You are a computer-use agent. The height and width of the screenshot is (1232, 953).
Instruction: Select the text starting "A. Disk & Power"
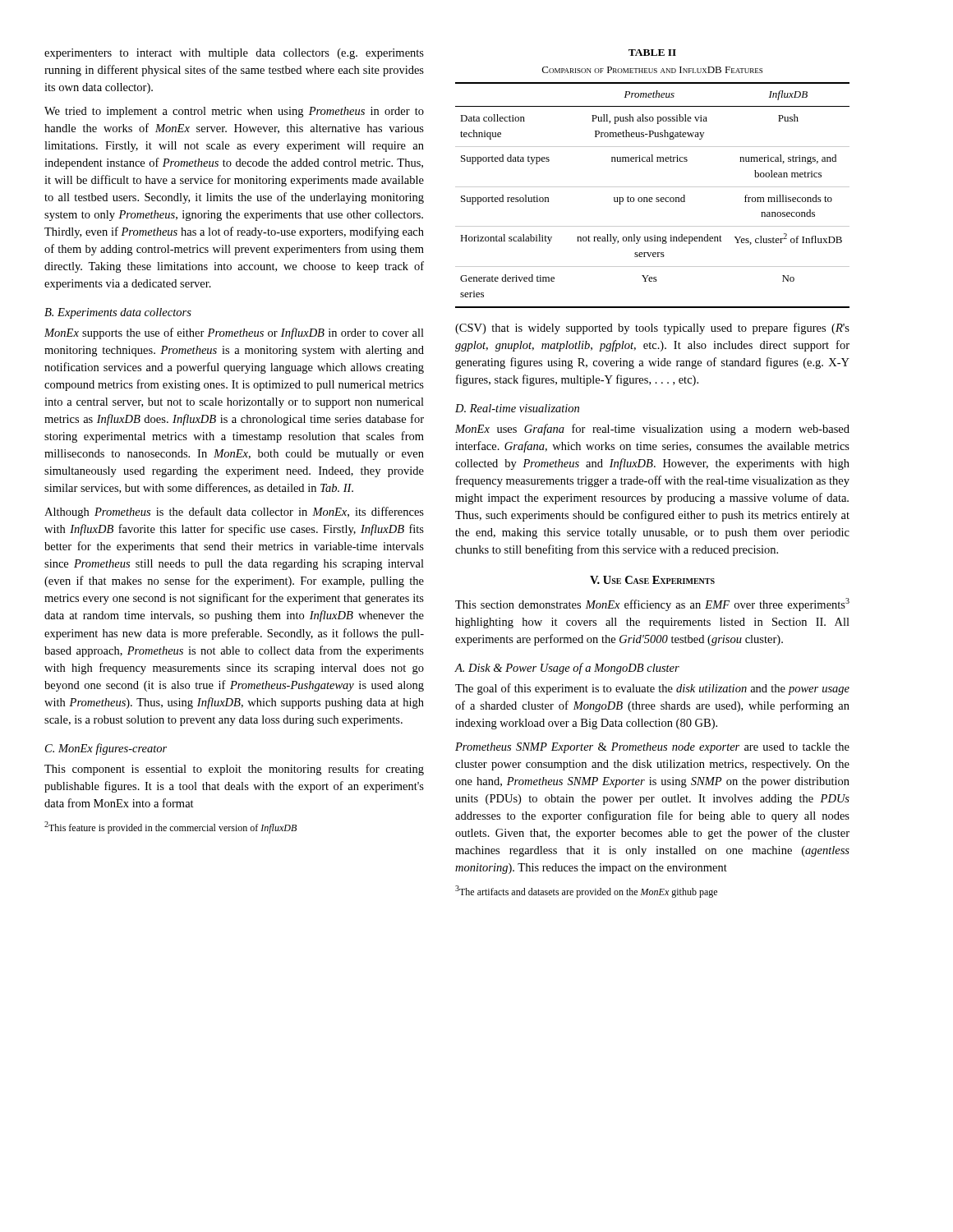pos(652,668)
